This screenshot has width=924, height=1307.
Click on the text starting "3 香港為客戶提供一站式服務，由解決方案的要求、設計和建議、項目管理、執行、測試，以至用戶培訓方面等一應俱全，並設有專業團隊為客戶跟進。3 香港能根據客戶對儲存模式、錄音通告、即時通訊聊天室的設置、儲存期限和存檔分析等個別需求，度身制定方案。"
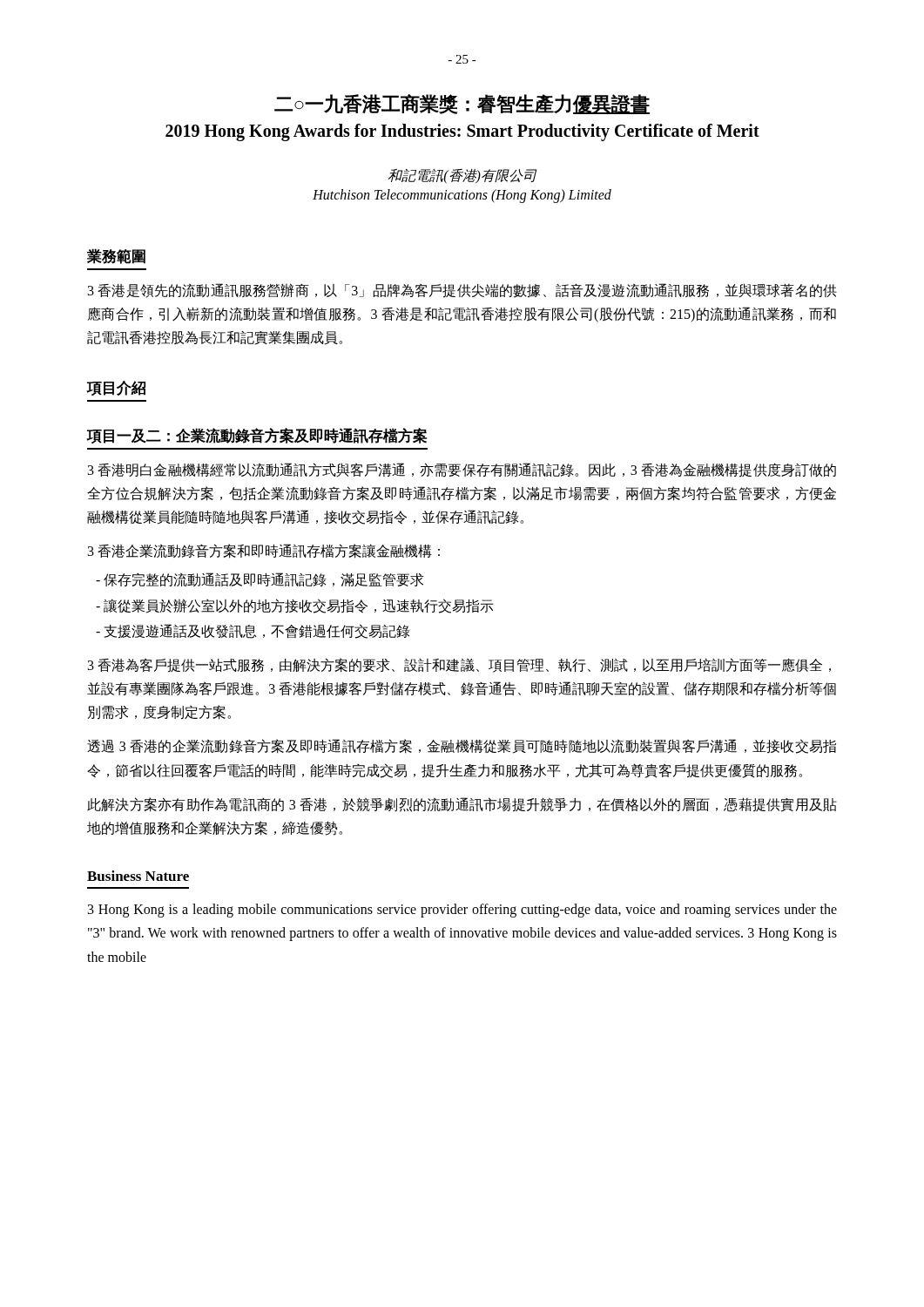(x=462, y=689)
